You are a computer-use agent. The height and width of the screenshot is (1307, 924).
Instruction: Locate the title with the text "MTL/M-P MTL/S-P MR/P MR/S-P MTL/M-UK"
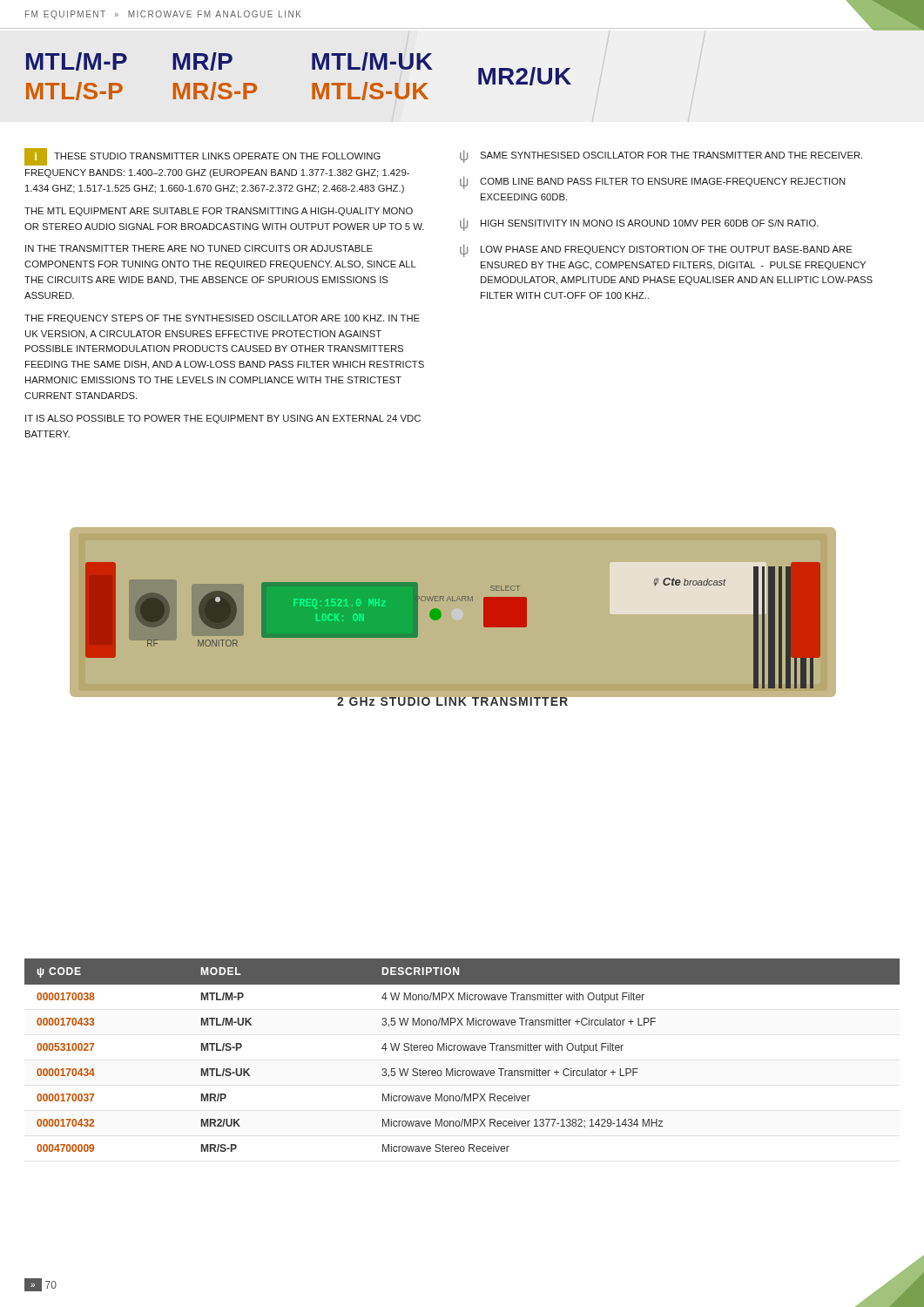298,76
